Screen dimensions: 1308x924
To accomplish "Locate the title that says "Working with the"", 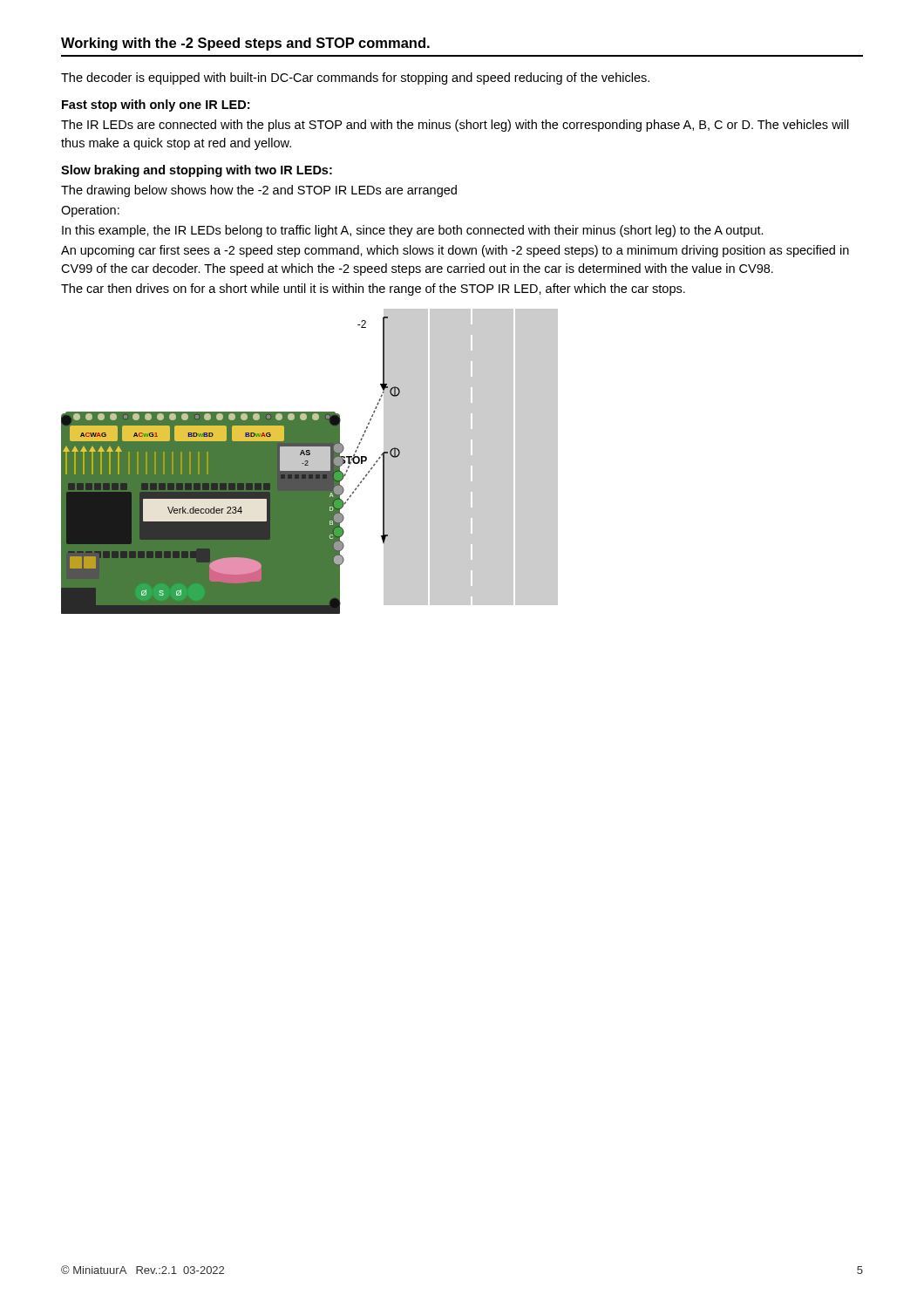I will point(462,46).
